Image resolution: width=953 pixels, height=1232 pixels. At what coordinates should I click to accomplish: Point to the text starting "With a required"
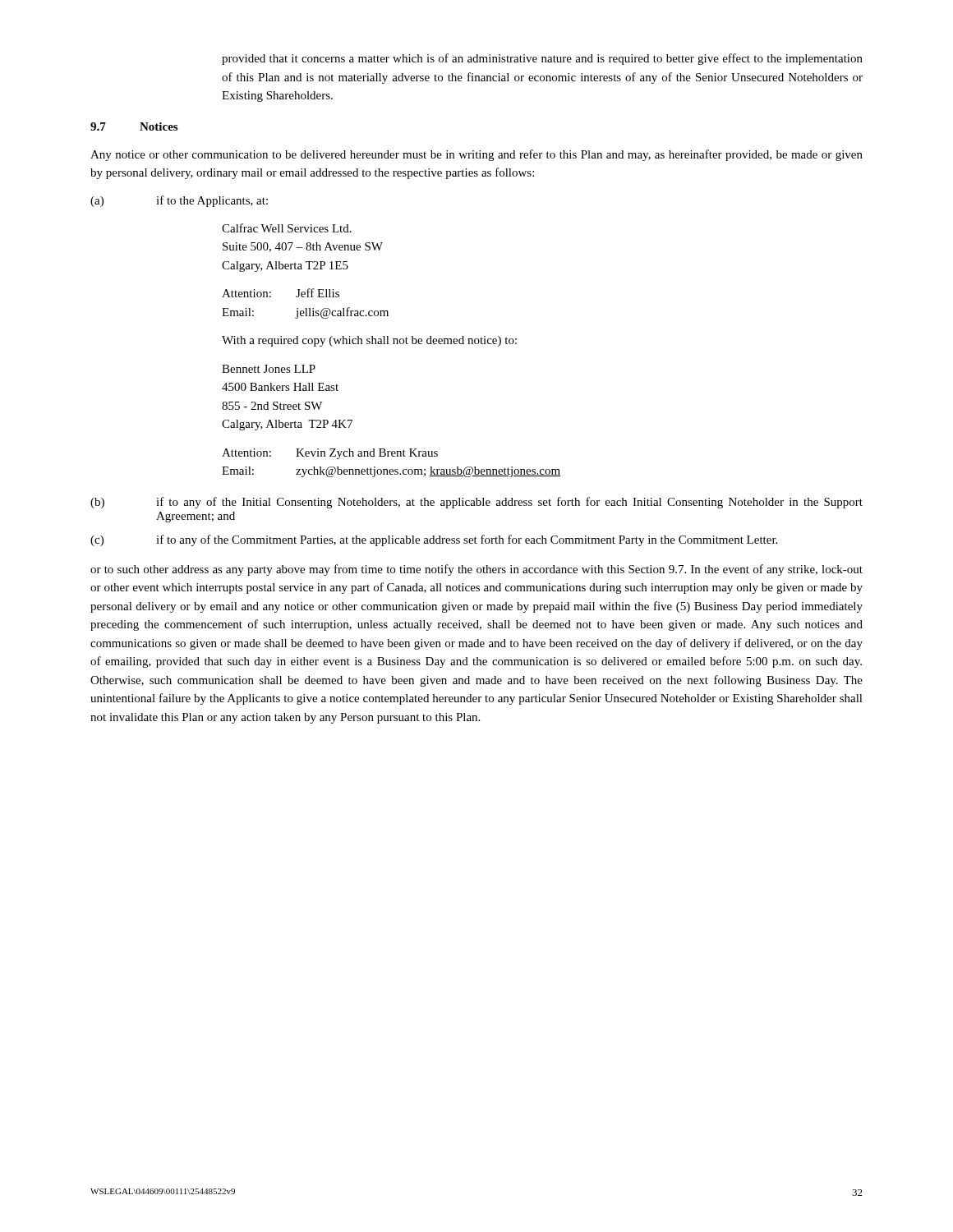(370, 340)
